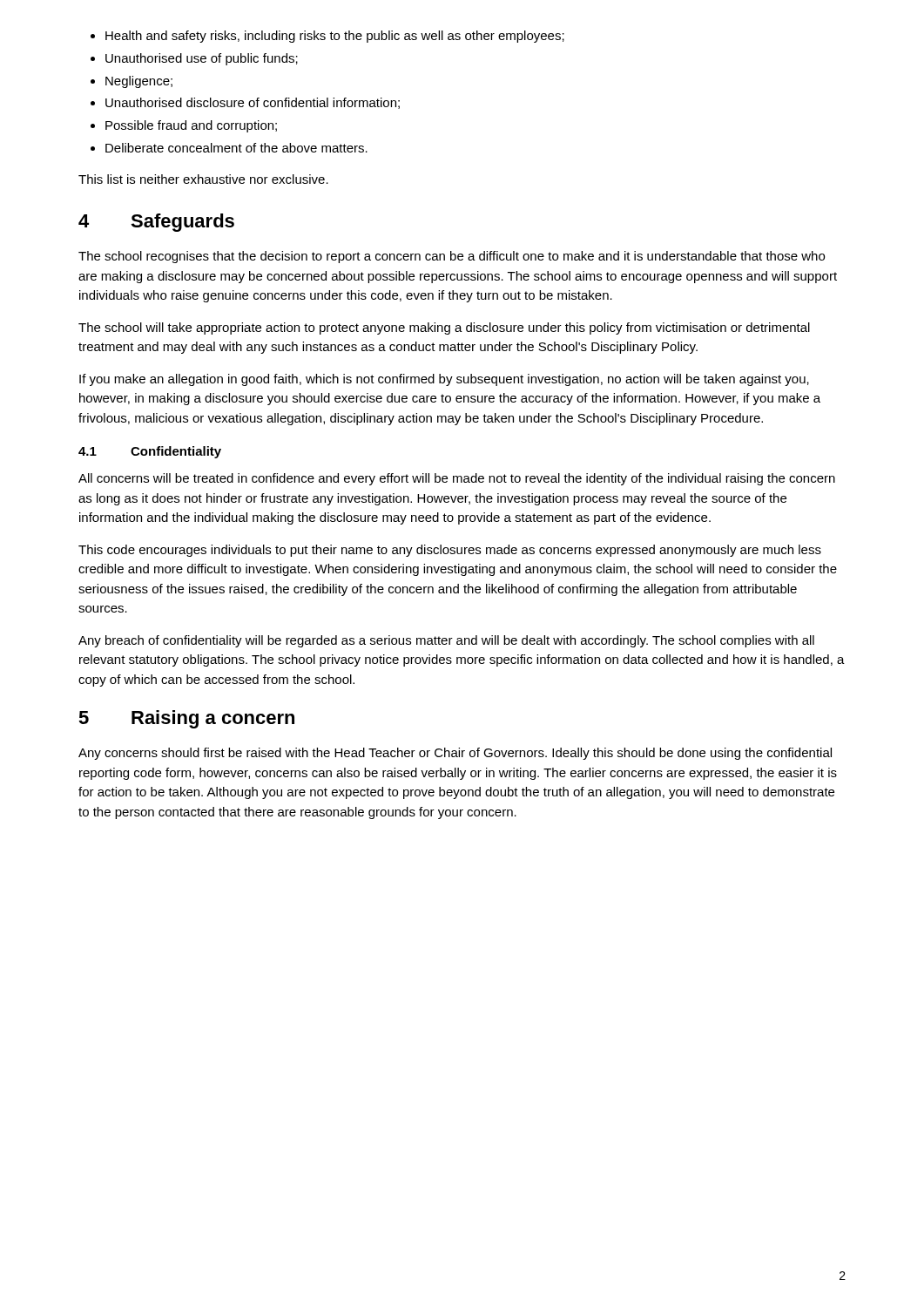924x1307 pixels.
Task: Locate the section header with the text "5 Raising a concern"
Action: pyautogui.click(x=187, y=718)
